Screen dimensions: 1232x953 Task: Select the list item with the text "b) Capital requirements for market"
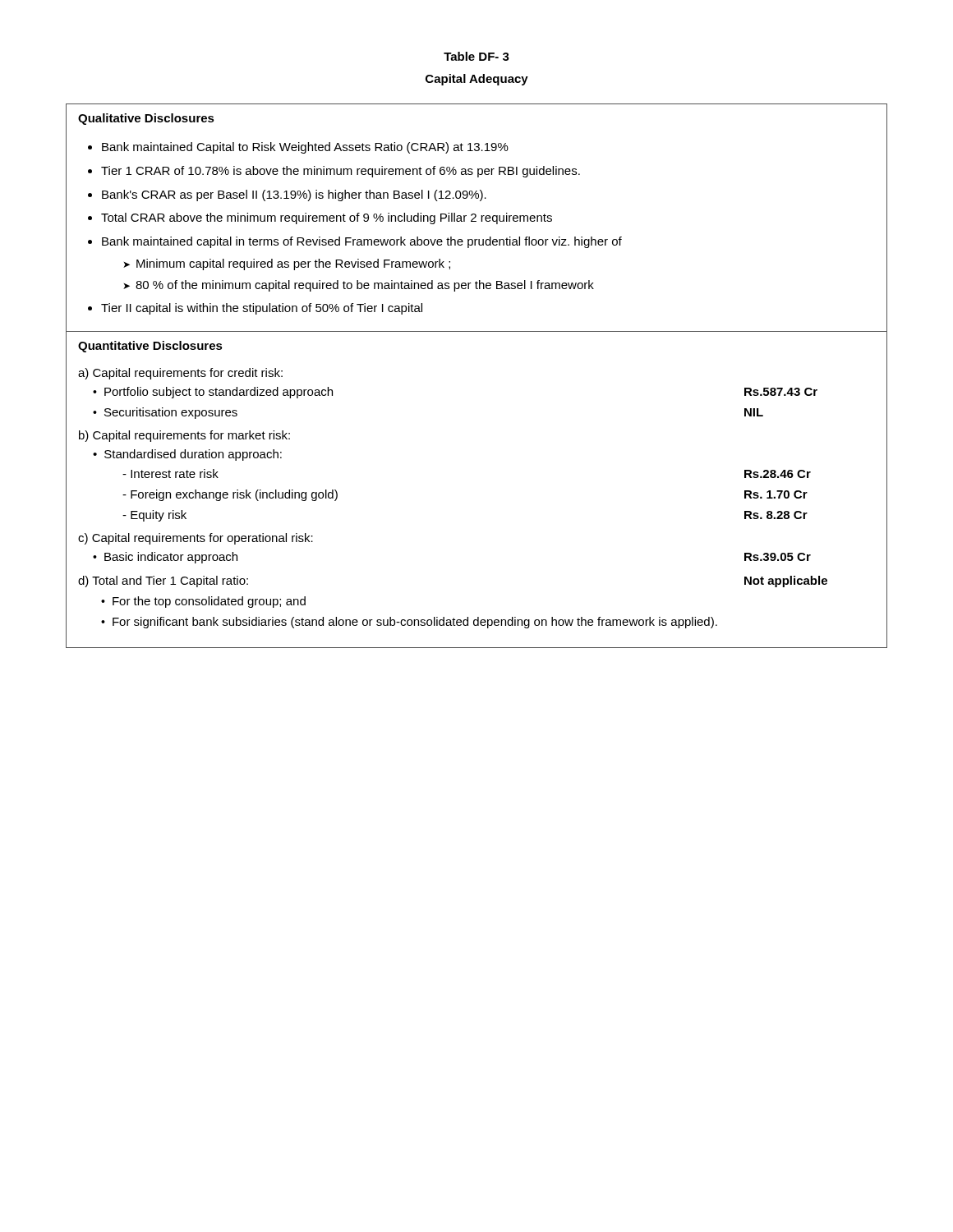(185, 434)
